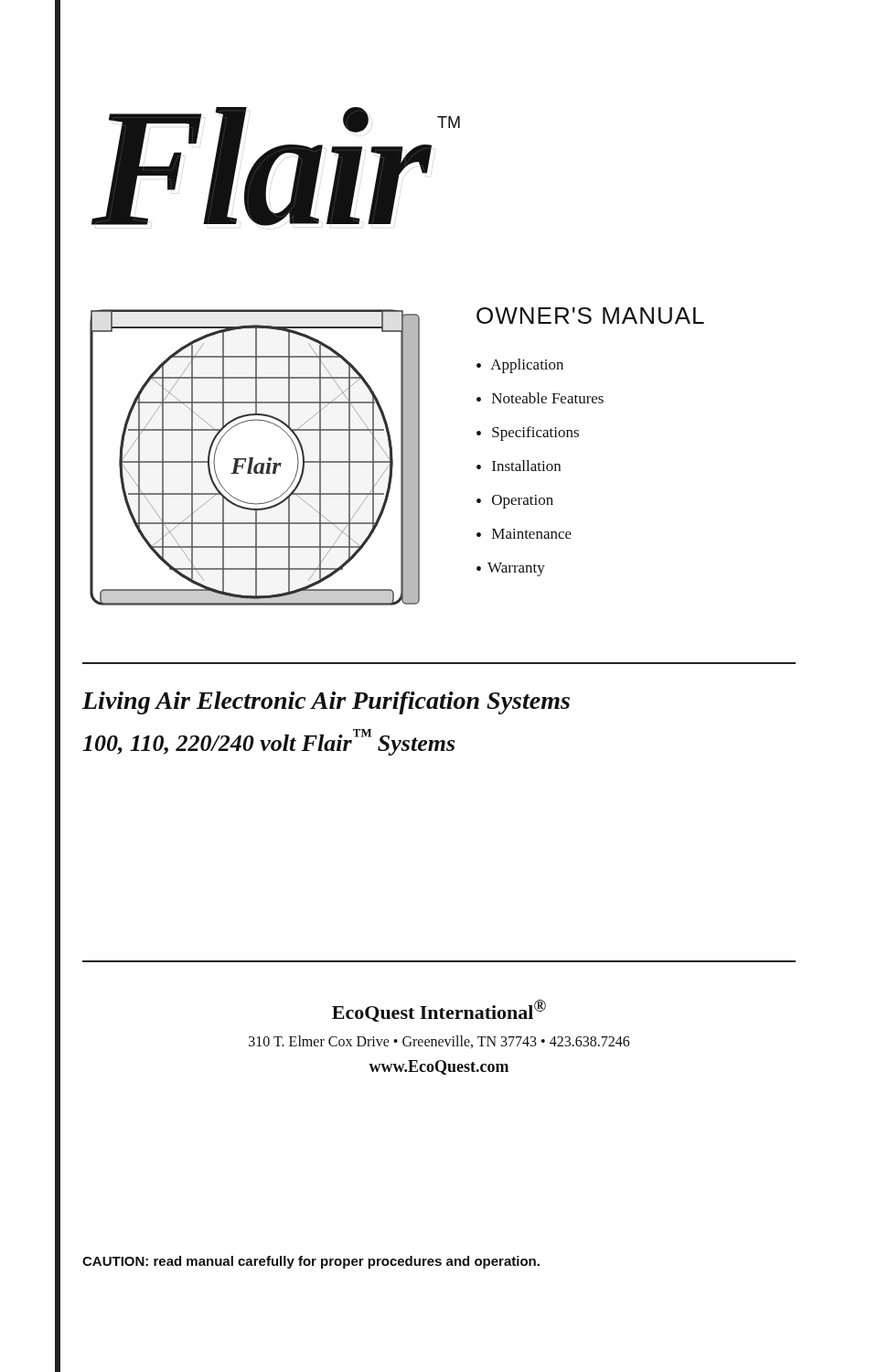Click on the passage starting "• Application"
888x1372 pixels.
pos(520,366)
